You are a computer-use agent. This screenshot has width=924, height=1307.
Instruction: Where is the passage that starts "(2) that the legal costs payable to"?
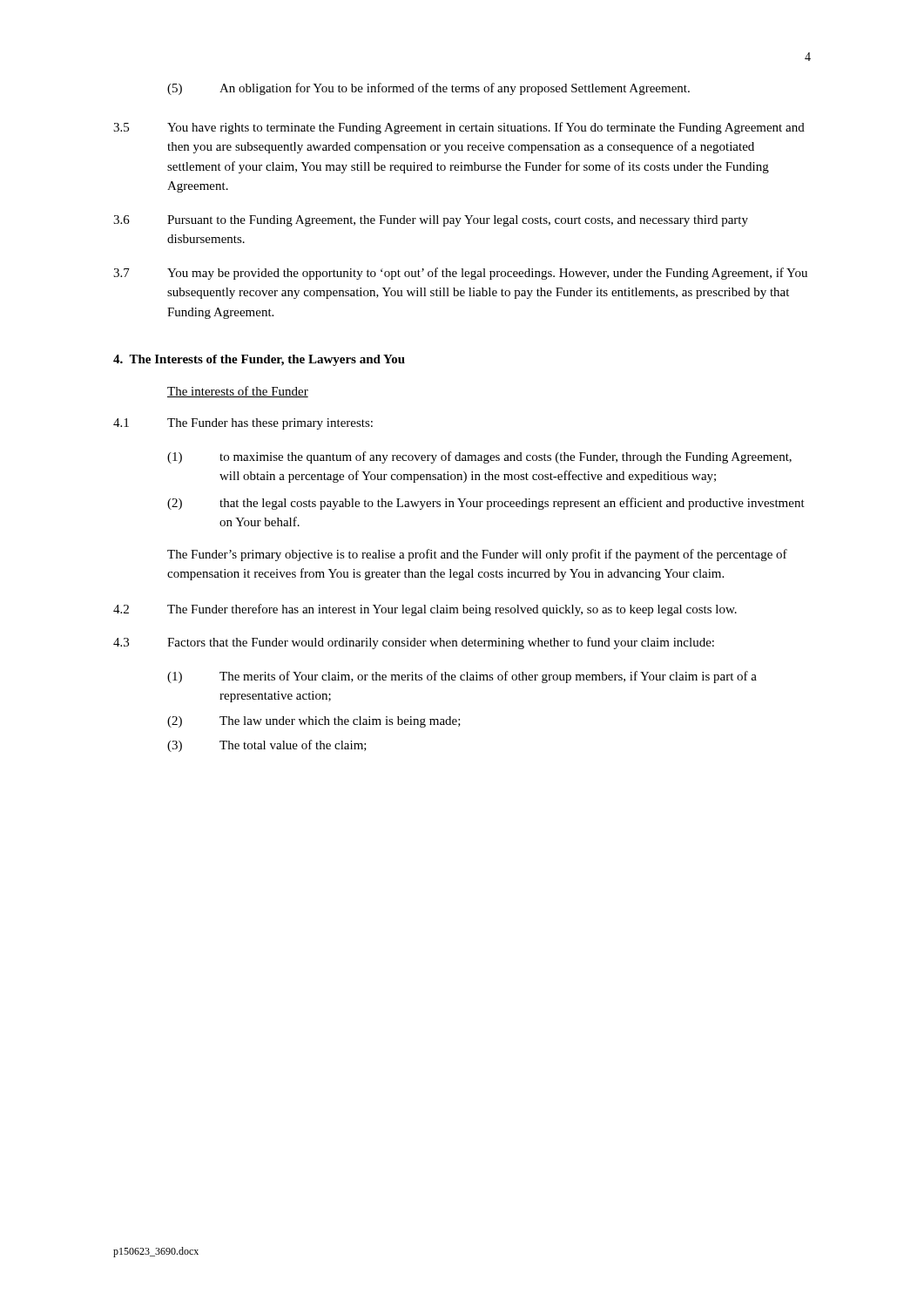pyautogui.click(x=462, y=512)
